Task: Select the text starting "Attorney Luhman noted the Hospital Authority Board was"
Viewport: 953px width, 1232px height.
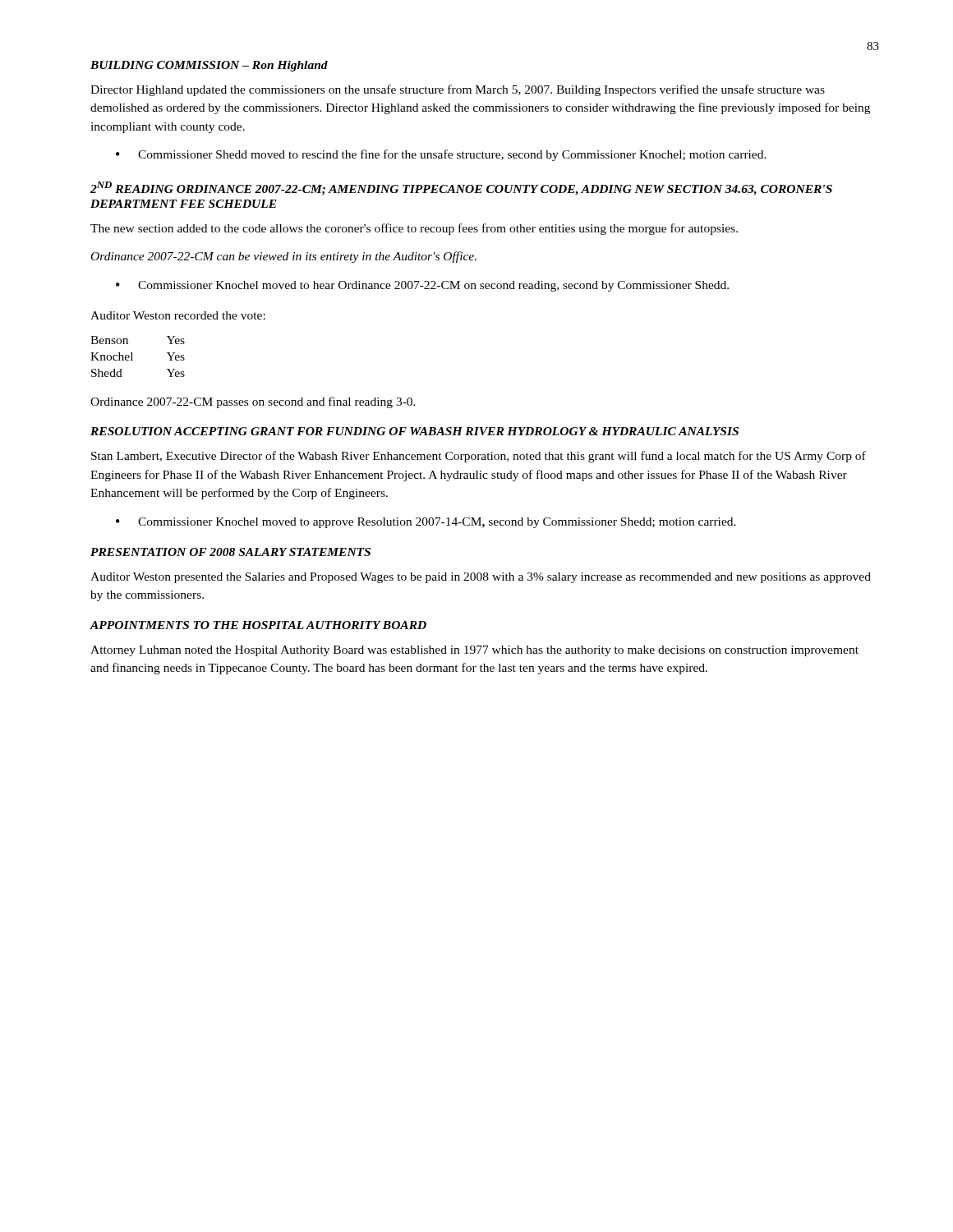Action: click(x=474, y=658)
